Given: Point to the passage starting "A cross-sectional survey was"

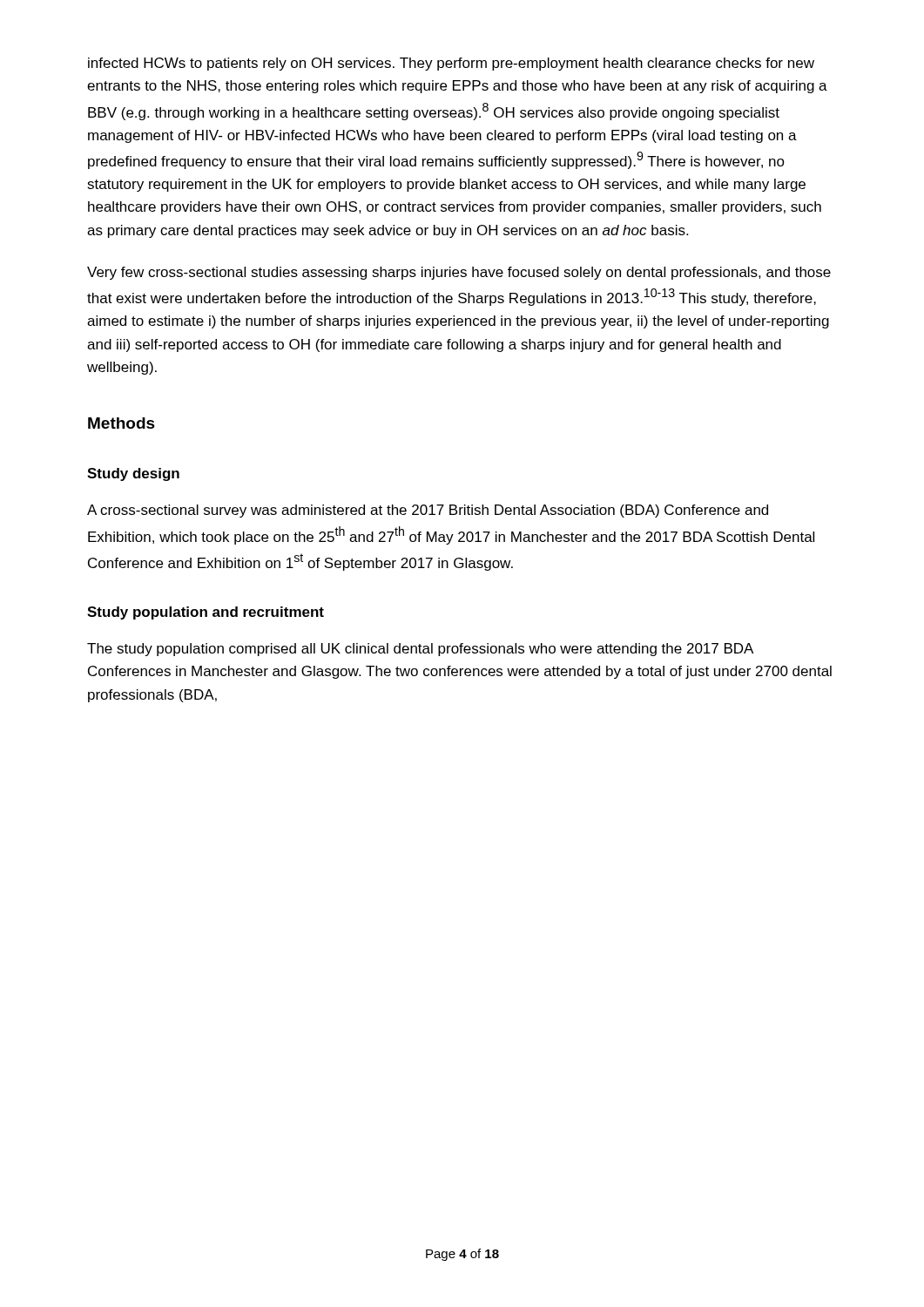Looking at the screenshot, I should coord(462,537).
